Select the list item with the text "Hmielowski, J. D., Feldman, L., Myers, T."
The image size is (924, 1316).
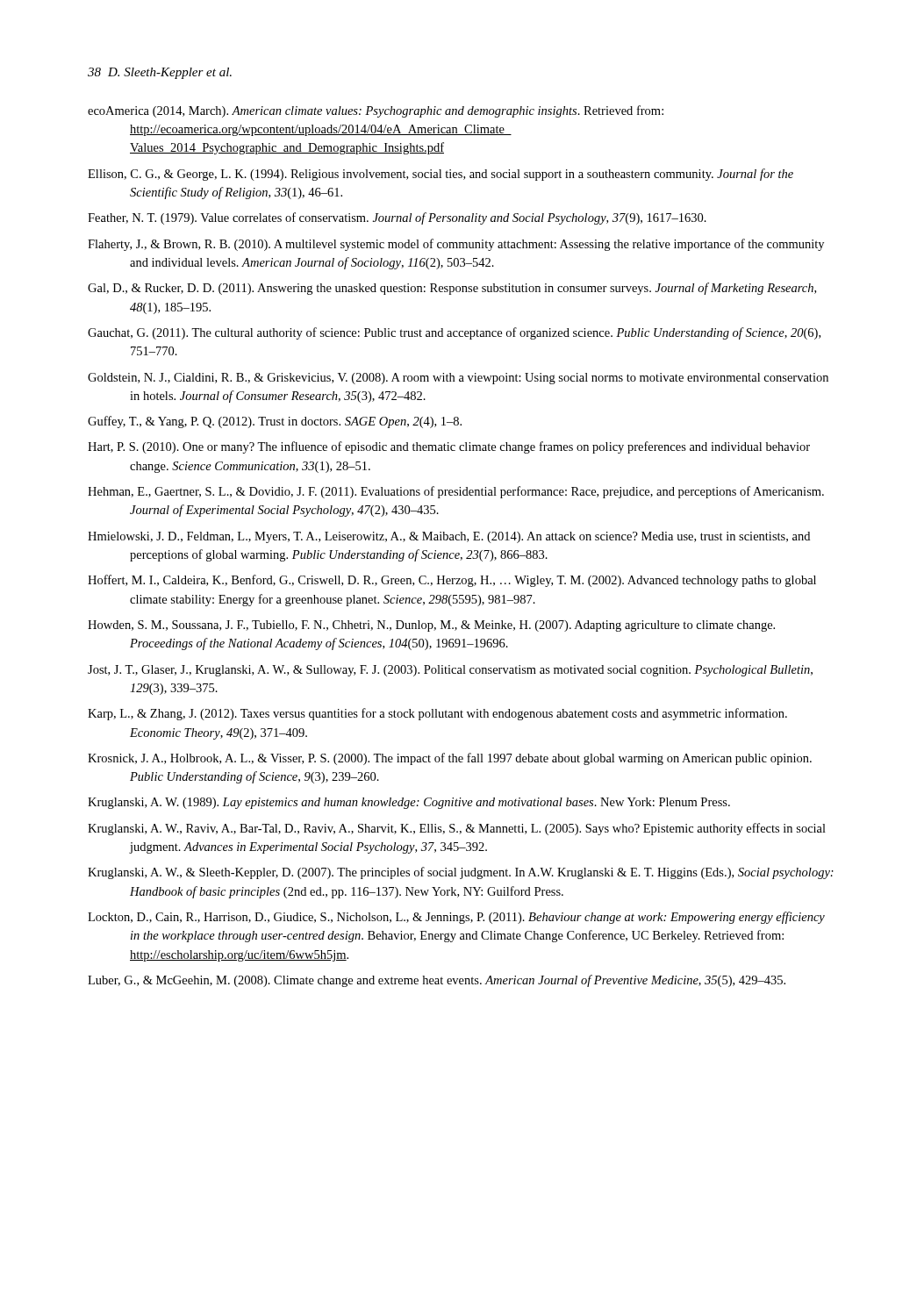coord(449,545)
